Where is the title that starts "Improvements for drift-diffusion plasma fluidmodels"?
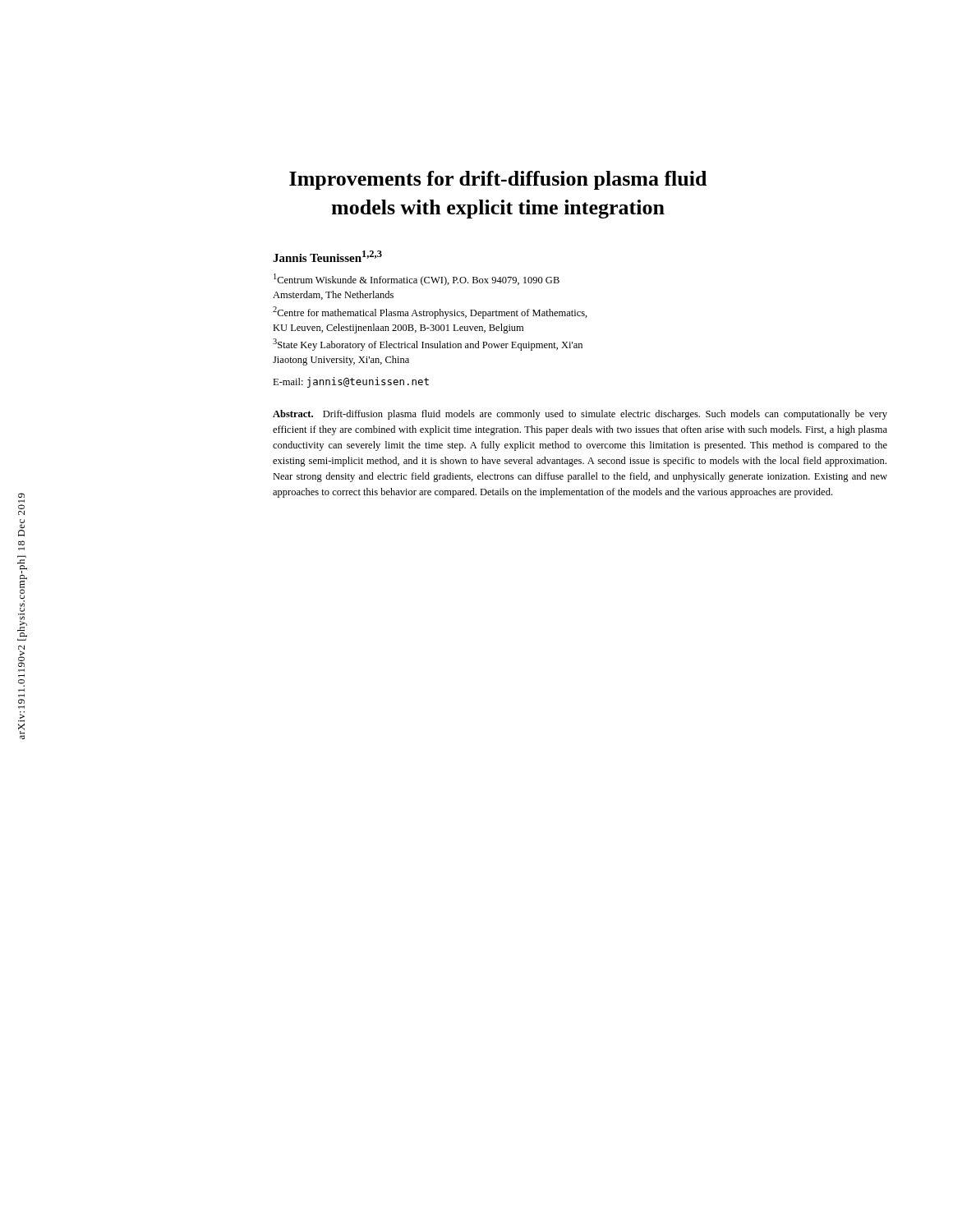 click(498, 193)
